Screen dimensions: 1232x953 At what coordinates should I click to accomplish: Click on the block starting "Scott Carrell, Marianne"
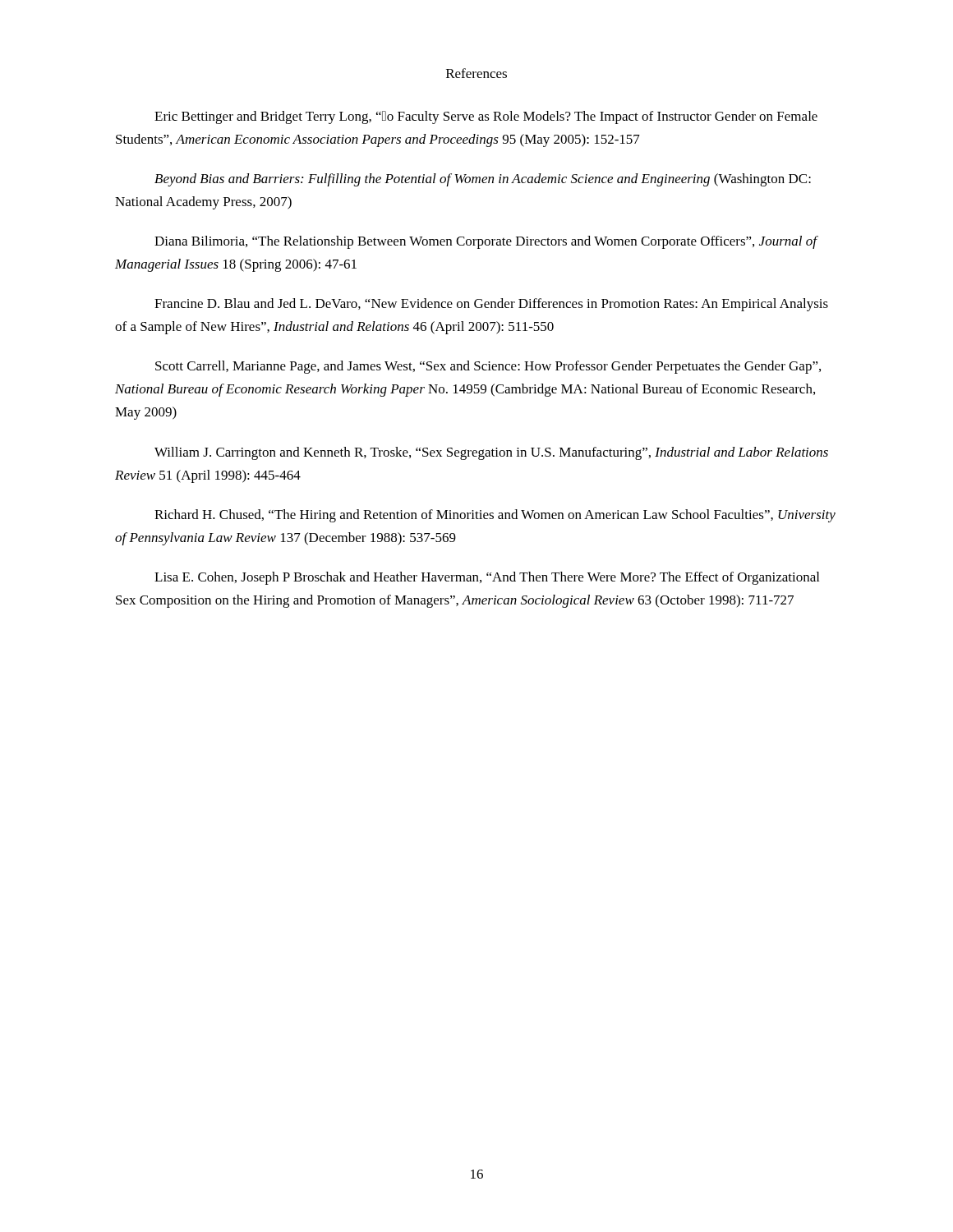(476, 390)
